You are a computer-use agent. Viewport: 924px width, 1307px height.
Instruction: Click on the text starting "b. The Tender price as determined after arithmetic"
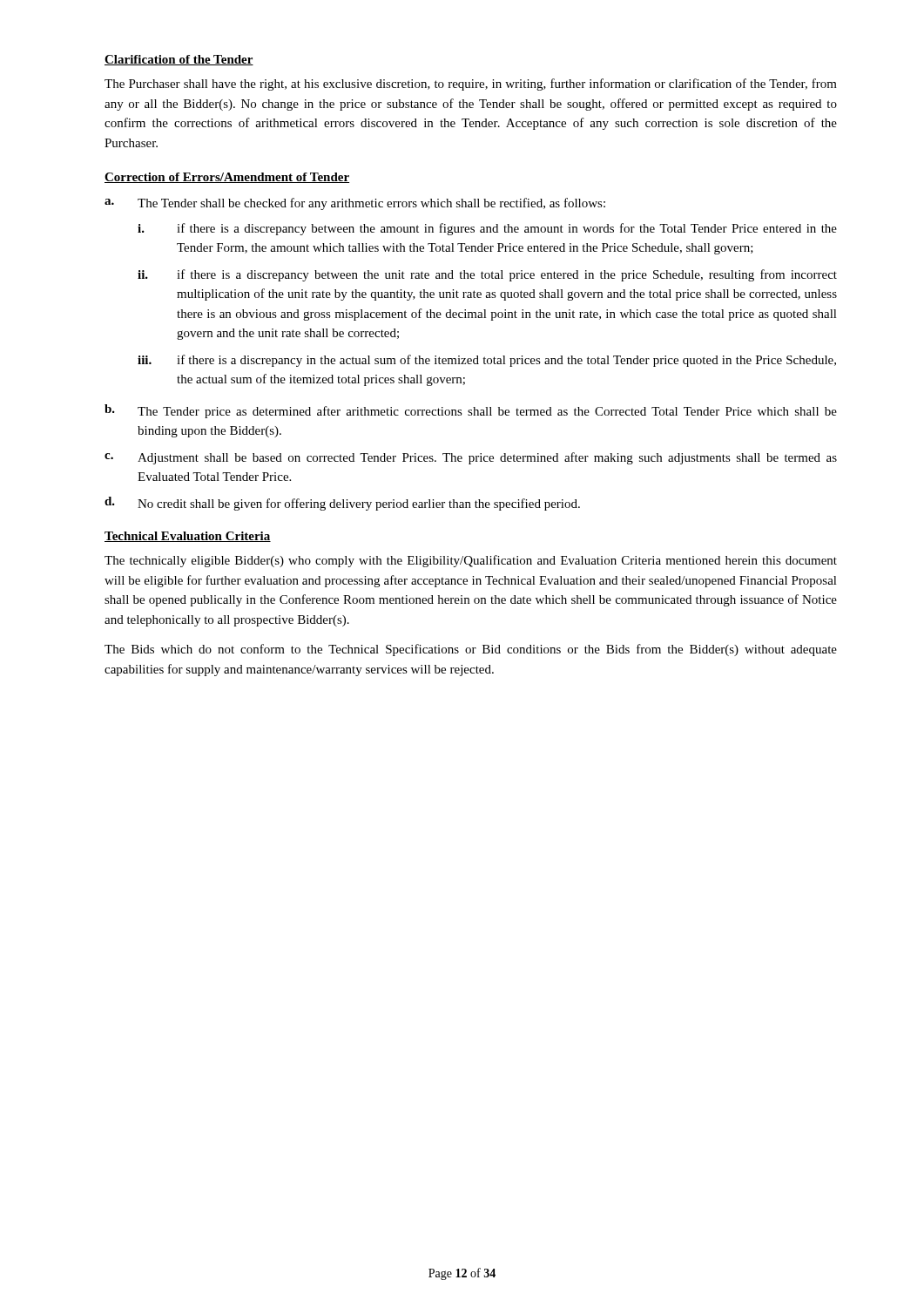pos(471,421)
